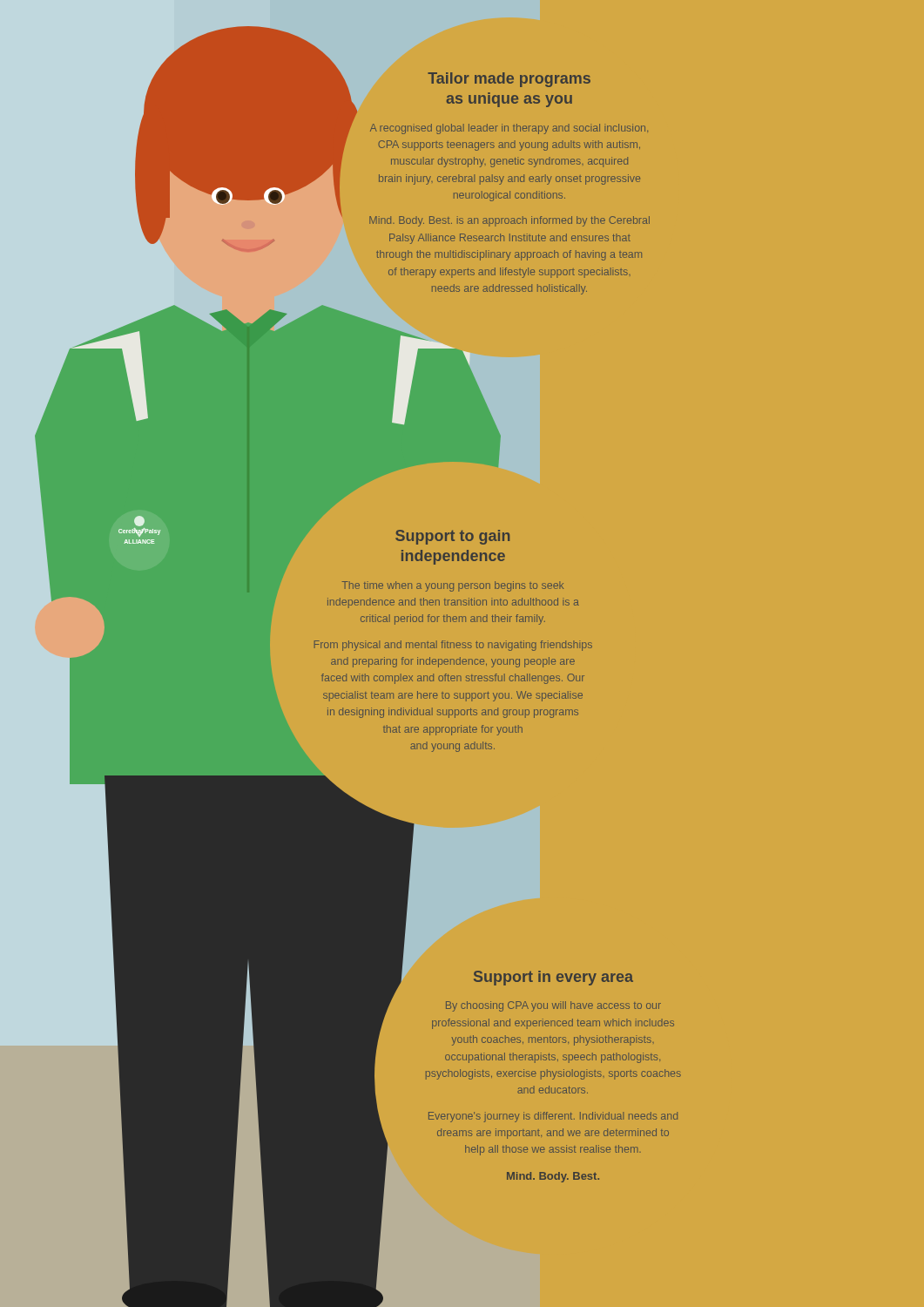Viewport: 924px width, 1307px height.
Task: Find the title that reads "Support in every area By choosing"
Action: point(553,1076)
